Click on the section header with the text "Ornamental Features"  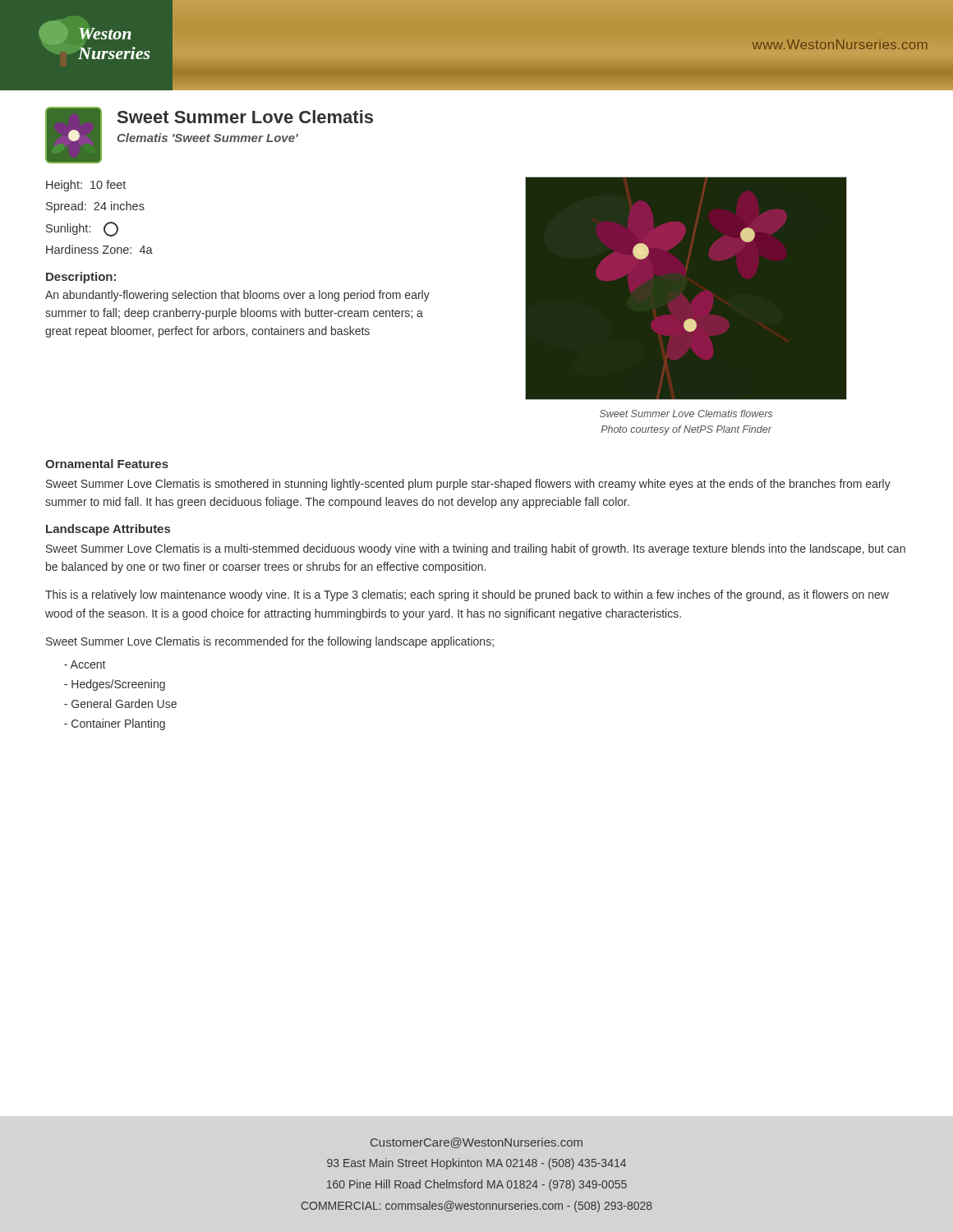point(107,463)
